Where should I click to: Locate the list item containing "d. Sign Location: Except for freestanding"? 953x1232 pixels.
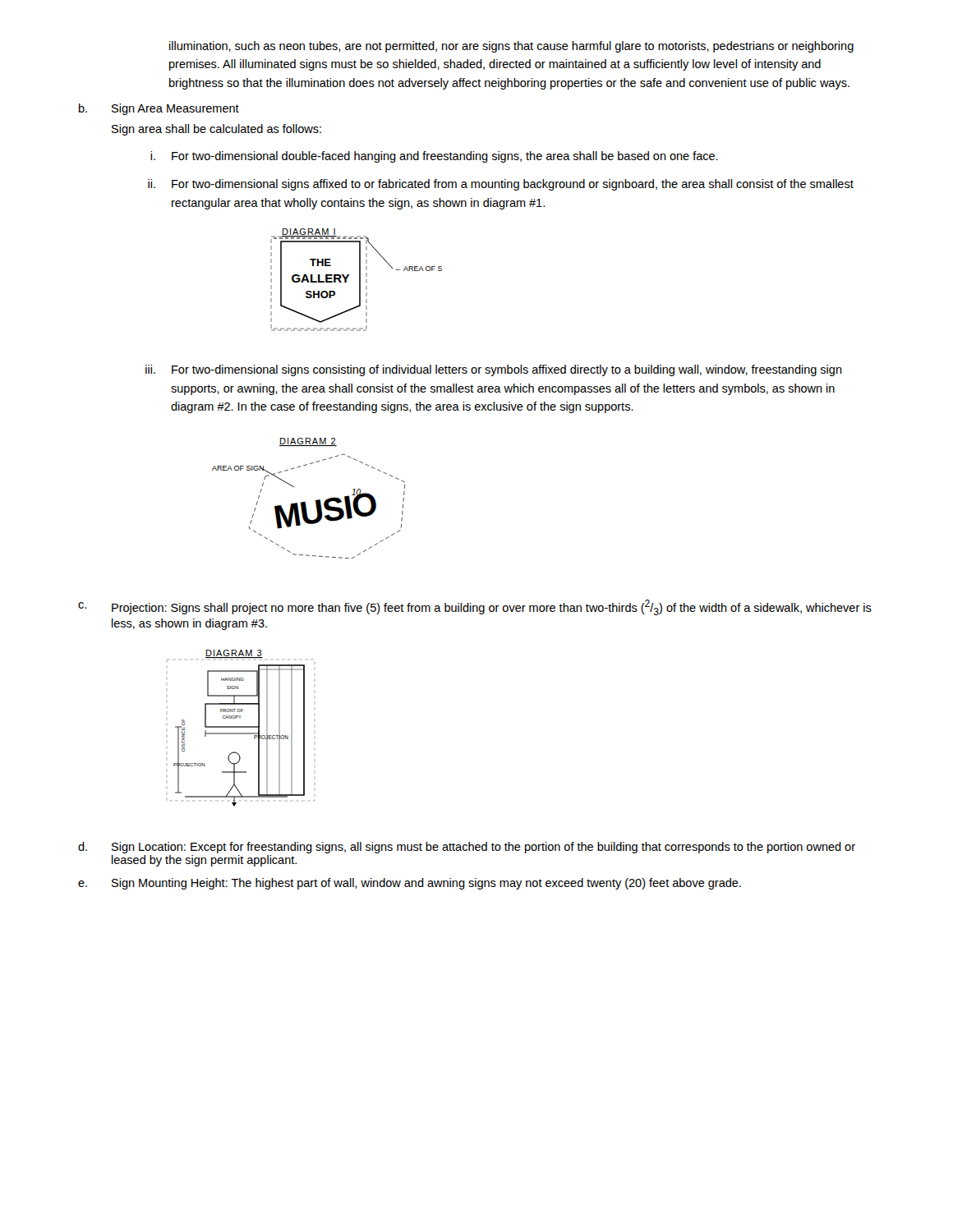point(476,854)
